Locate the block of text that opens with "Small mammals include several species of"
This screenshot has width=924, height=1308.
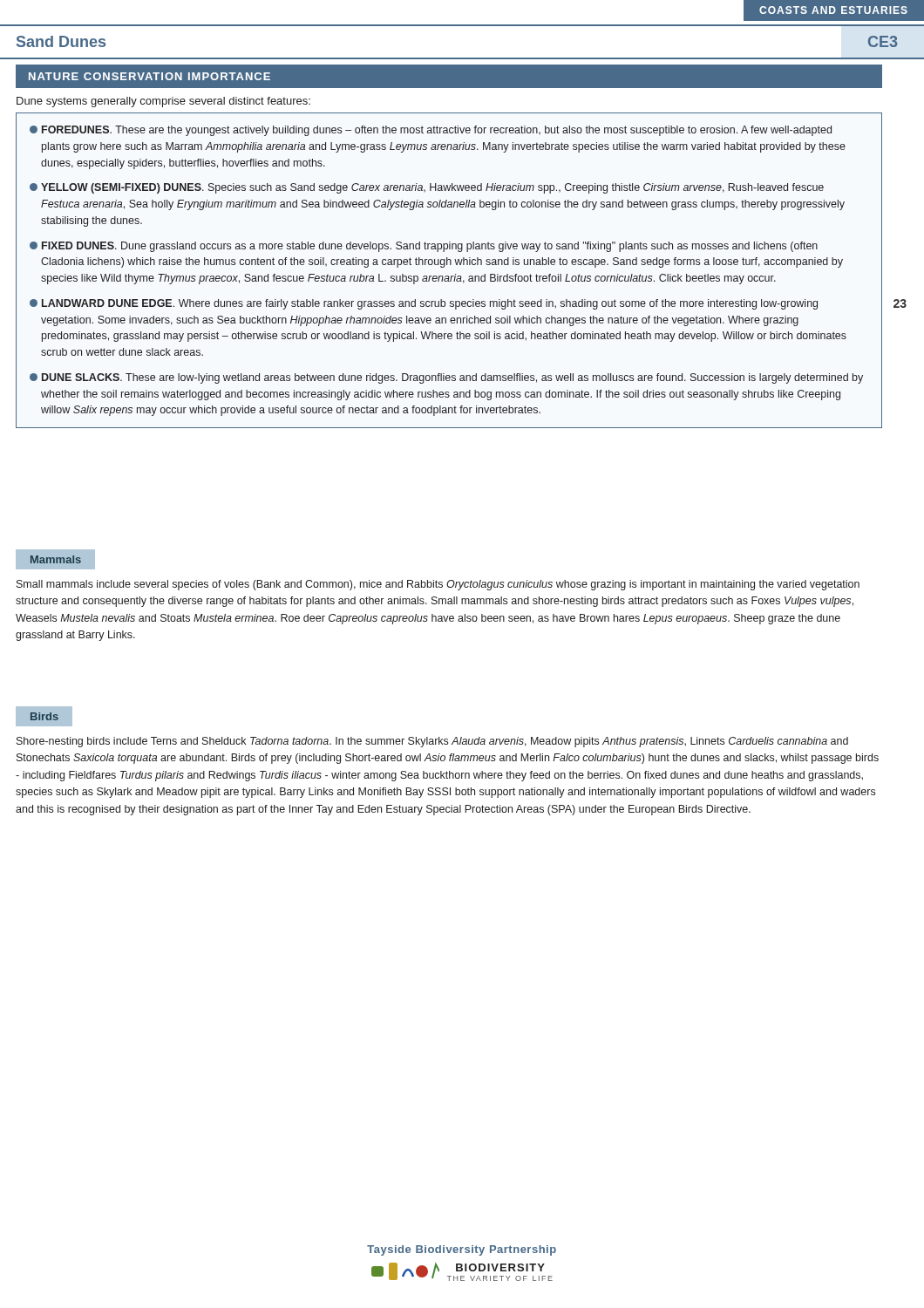(438, 610)
